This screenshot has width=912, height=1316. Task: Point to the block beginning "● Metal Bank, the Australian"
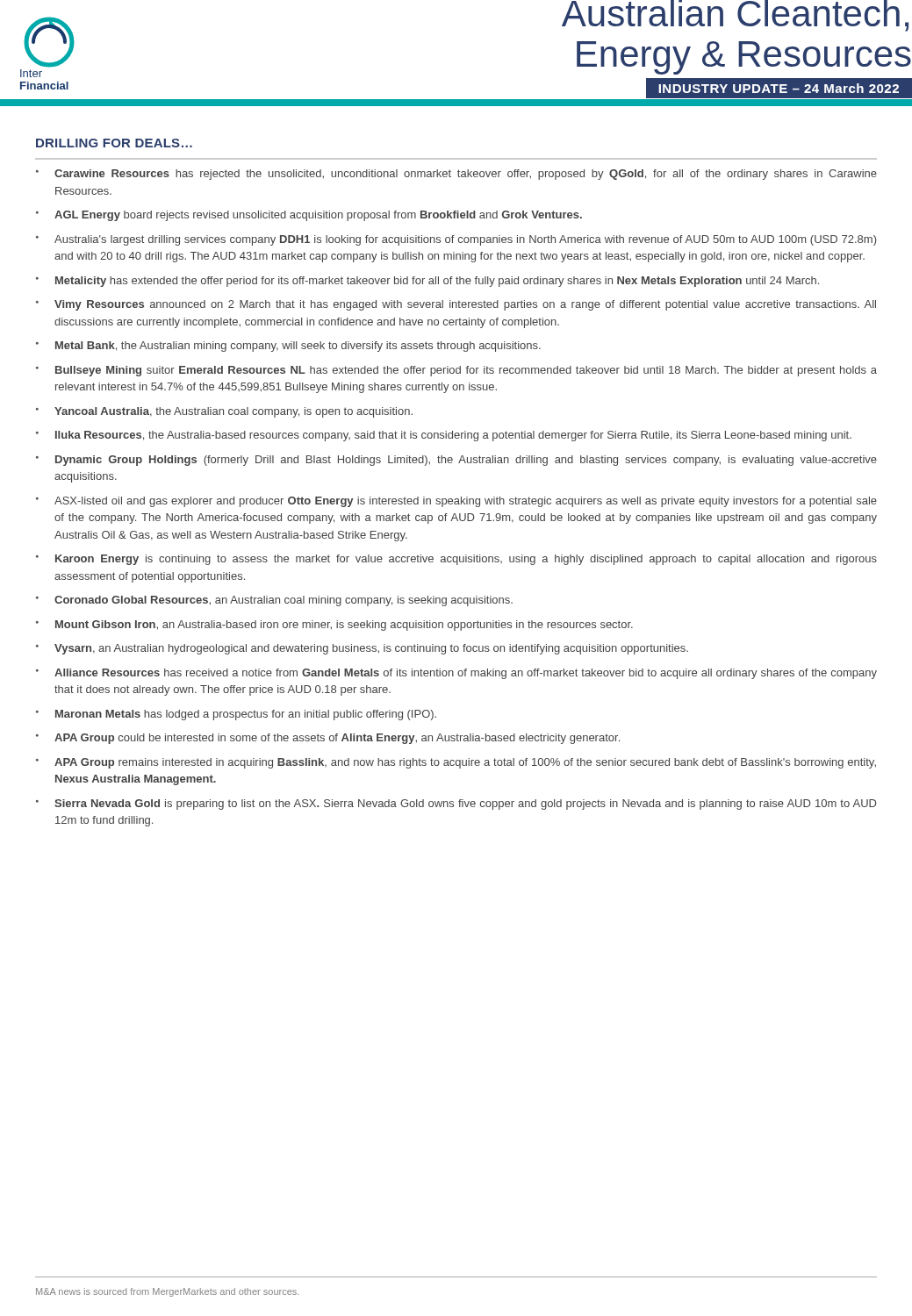(x=288, y=345)
